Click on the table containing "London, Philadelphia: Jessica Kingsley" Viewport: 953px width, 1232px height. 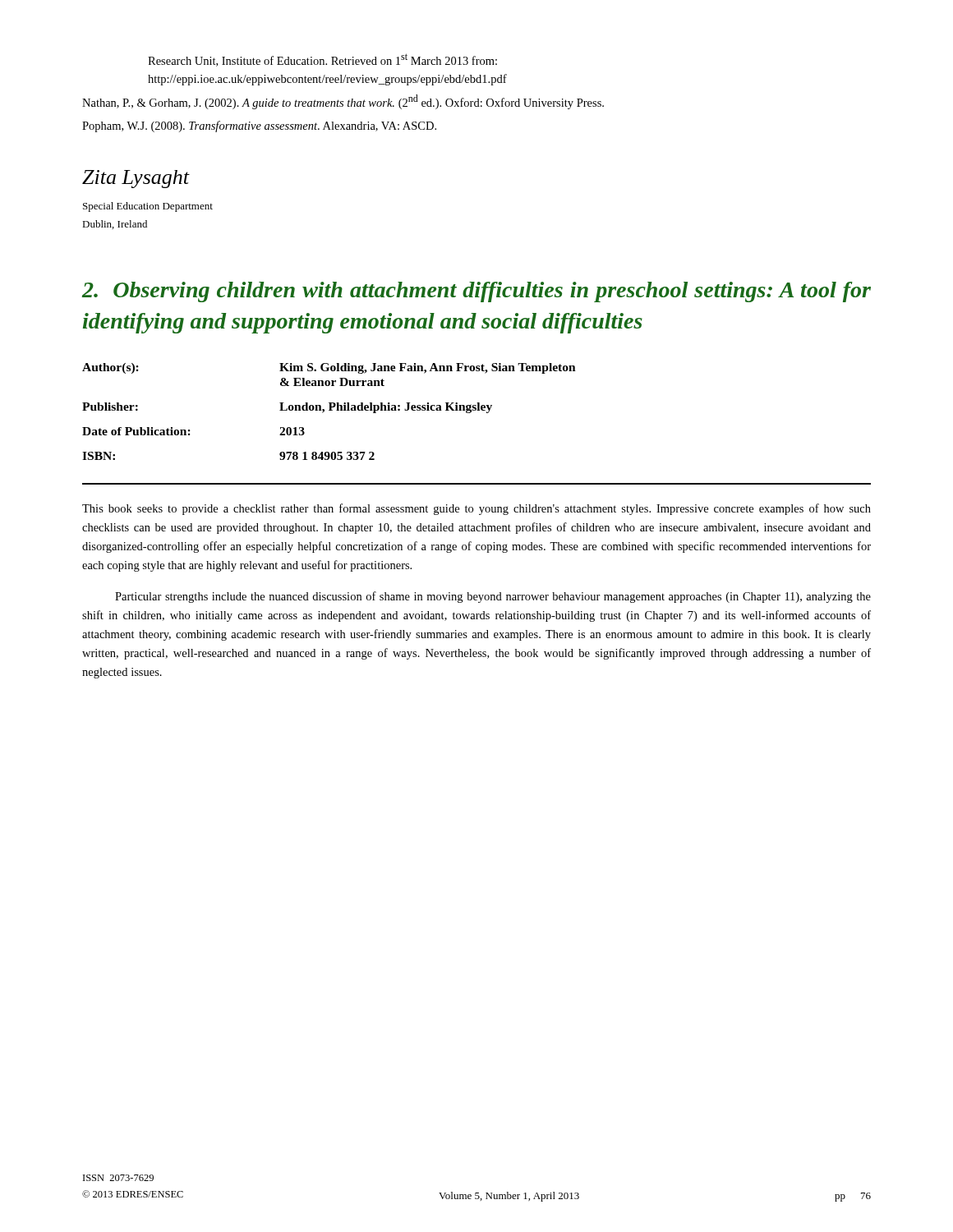[x=476, y=411]
